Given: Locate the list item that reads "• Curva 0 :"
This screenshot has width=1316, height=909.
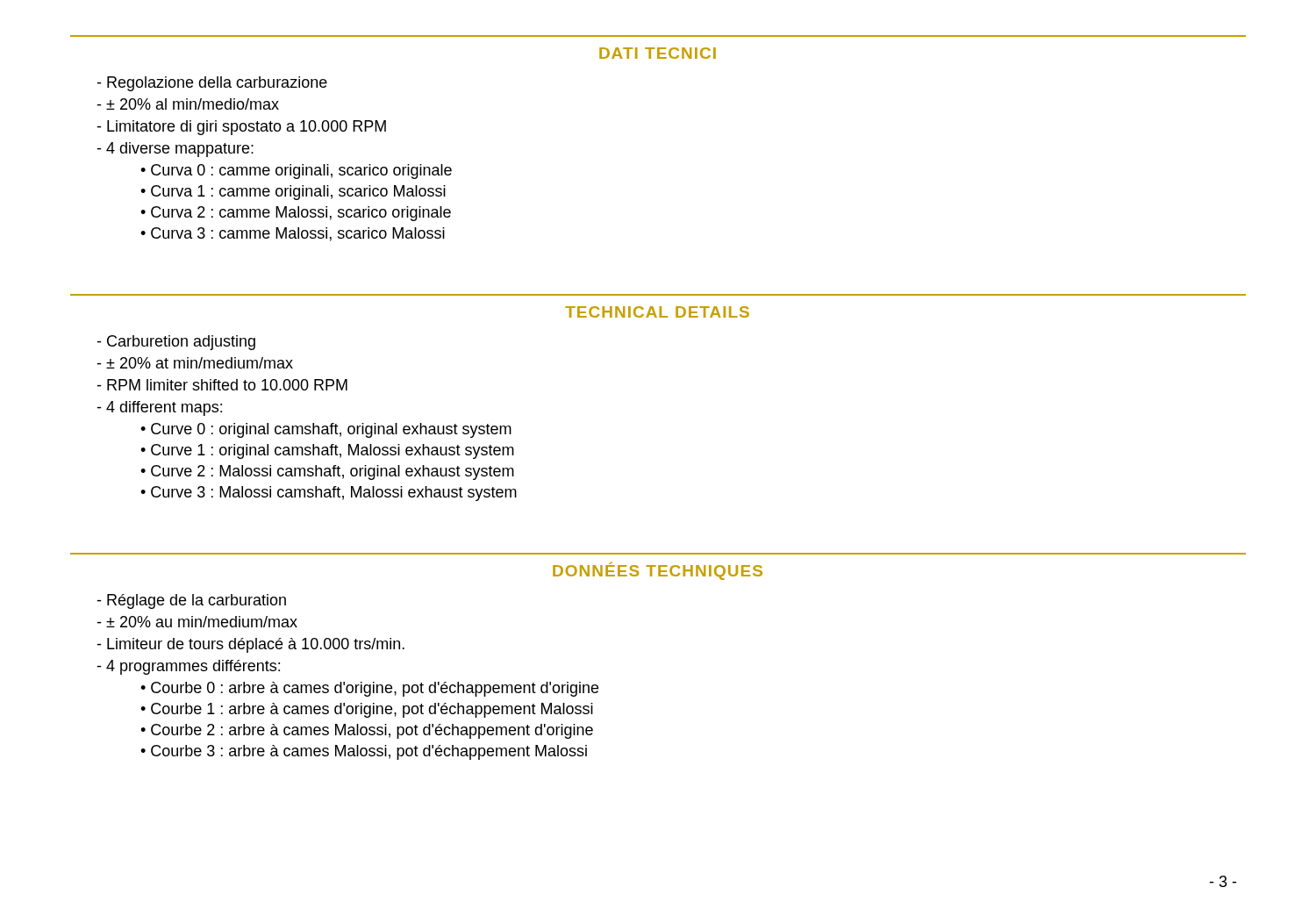Looking at the screenshot, I should point(296,170).
